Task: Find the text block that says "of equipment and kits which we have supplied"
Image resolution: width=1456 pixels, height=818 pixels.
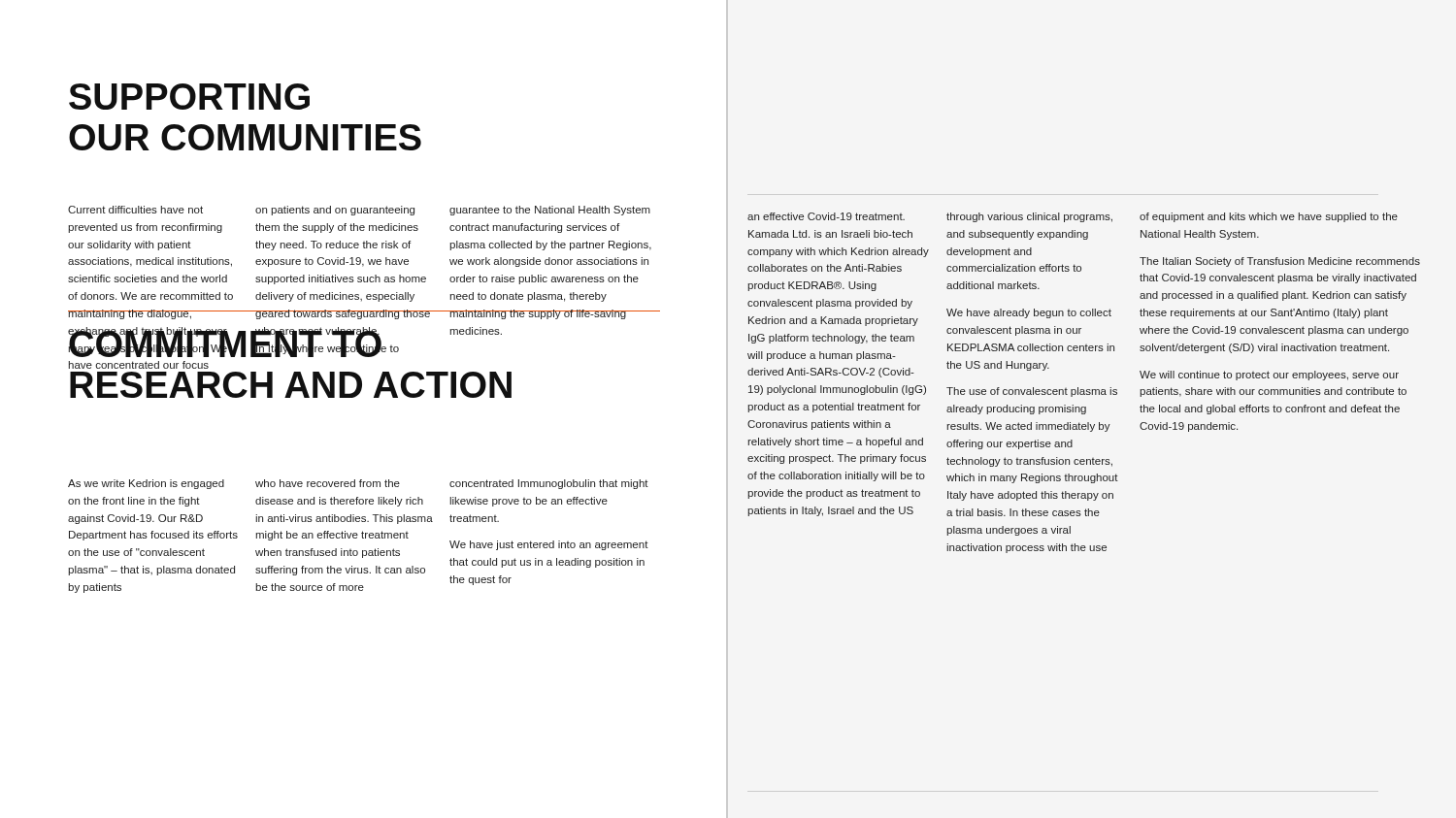Action: coord(1280,322)
